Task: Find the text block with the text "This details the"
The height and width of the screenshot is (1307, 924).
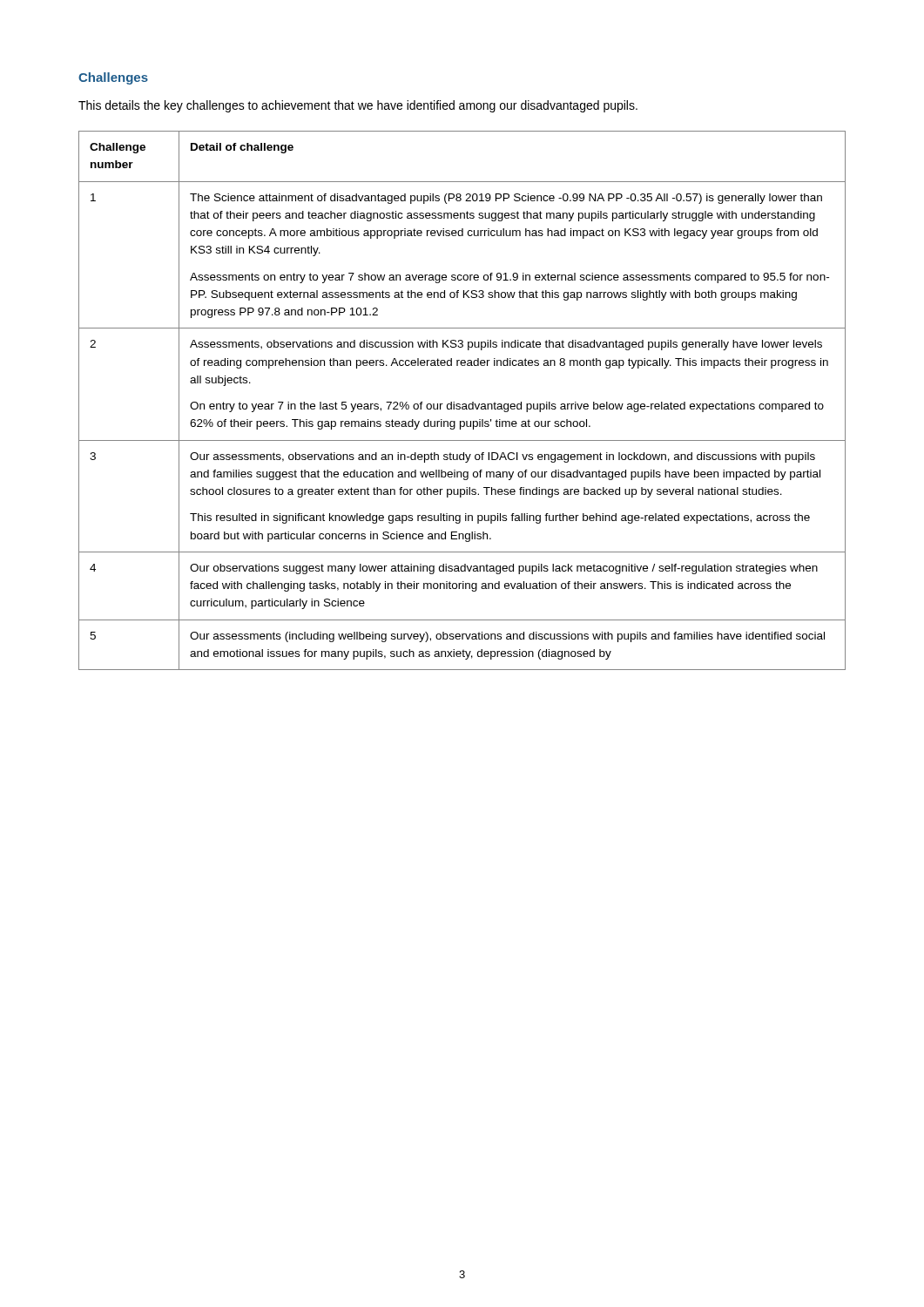Action: pyautogui.click(x=358, y=105)
